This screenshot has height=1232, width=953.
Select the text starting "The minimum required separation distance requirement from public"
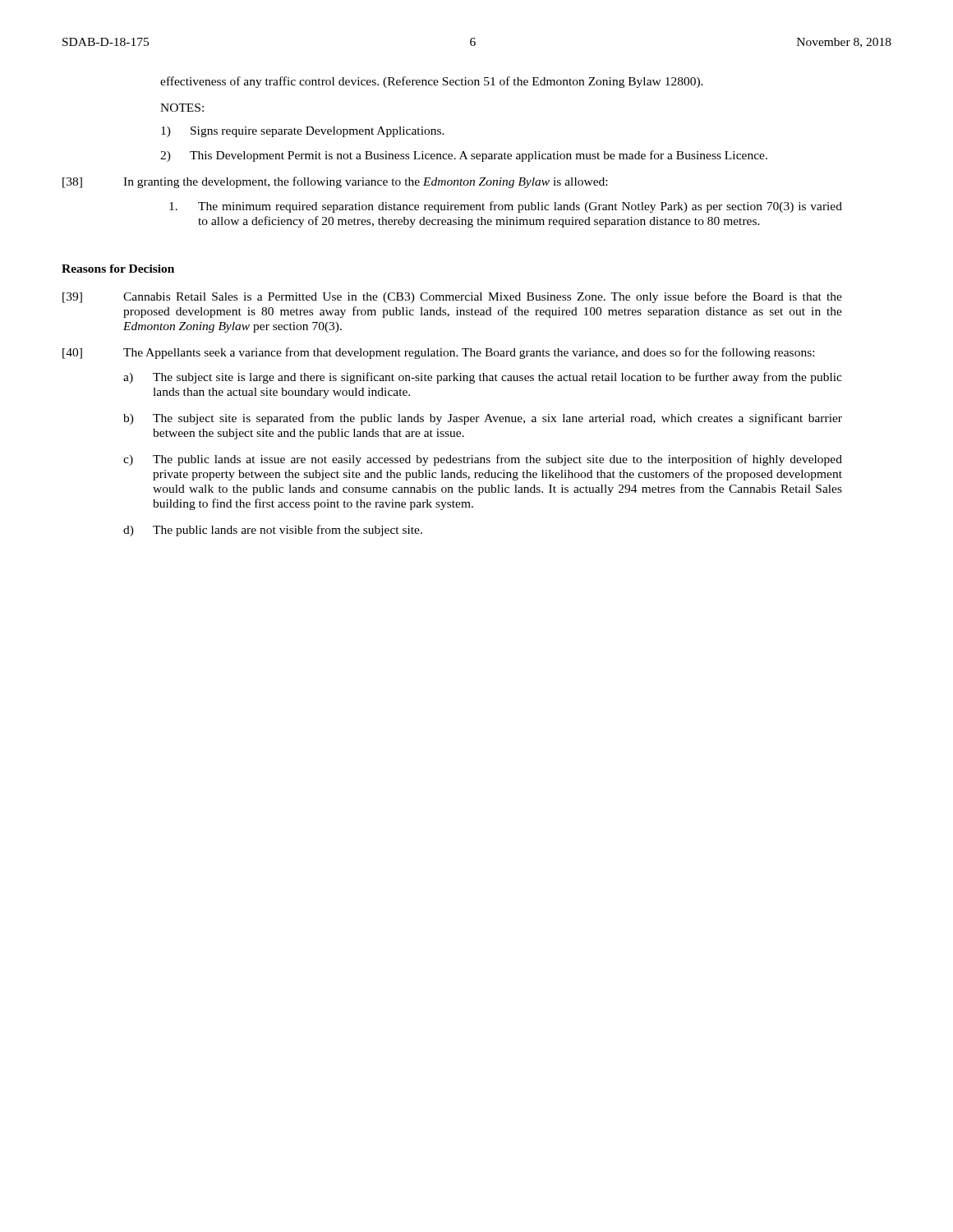tap(530, 214)
